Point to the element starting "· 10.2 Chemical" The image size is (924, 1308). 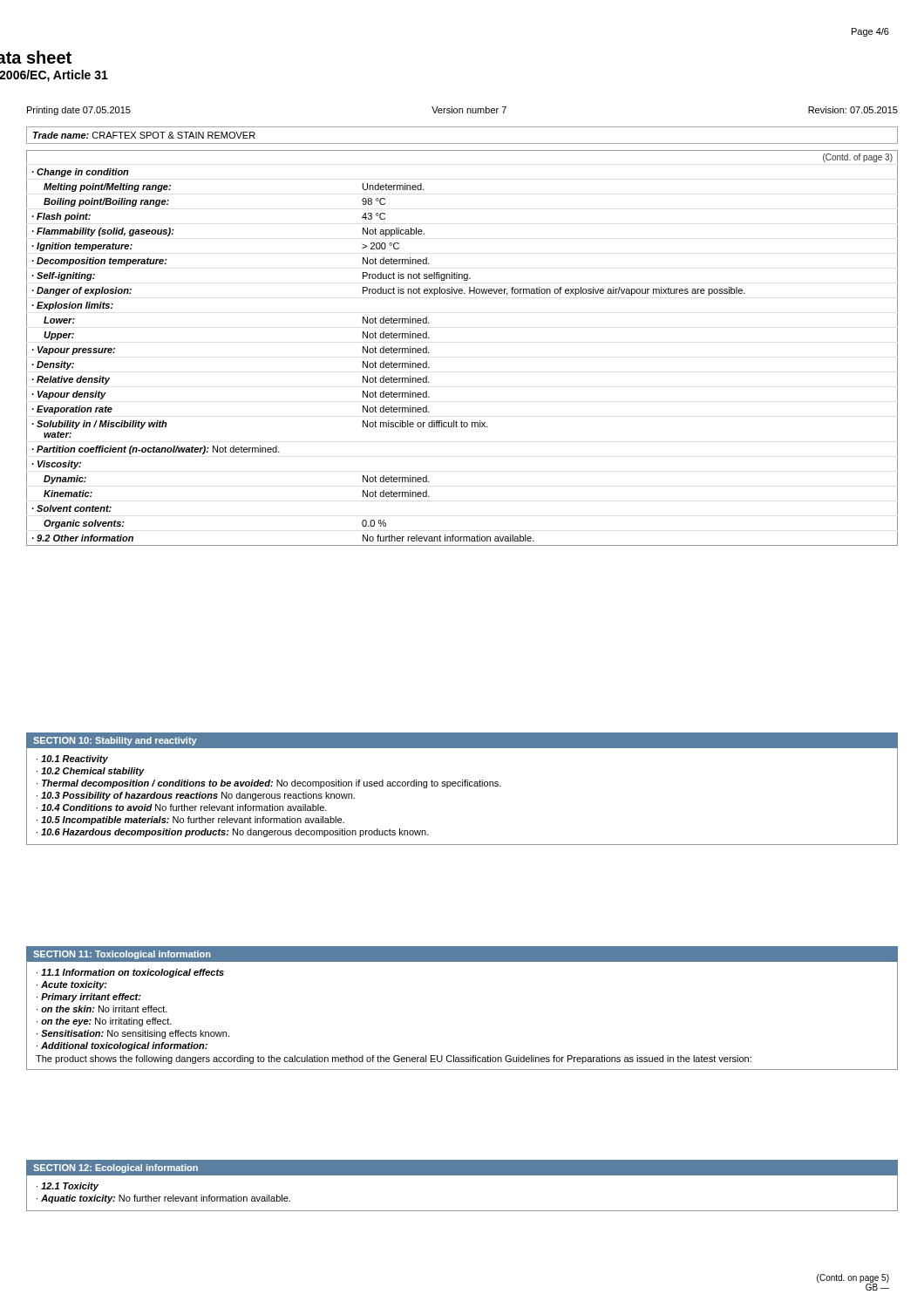pyautogui.click(x=90, y=771)
